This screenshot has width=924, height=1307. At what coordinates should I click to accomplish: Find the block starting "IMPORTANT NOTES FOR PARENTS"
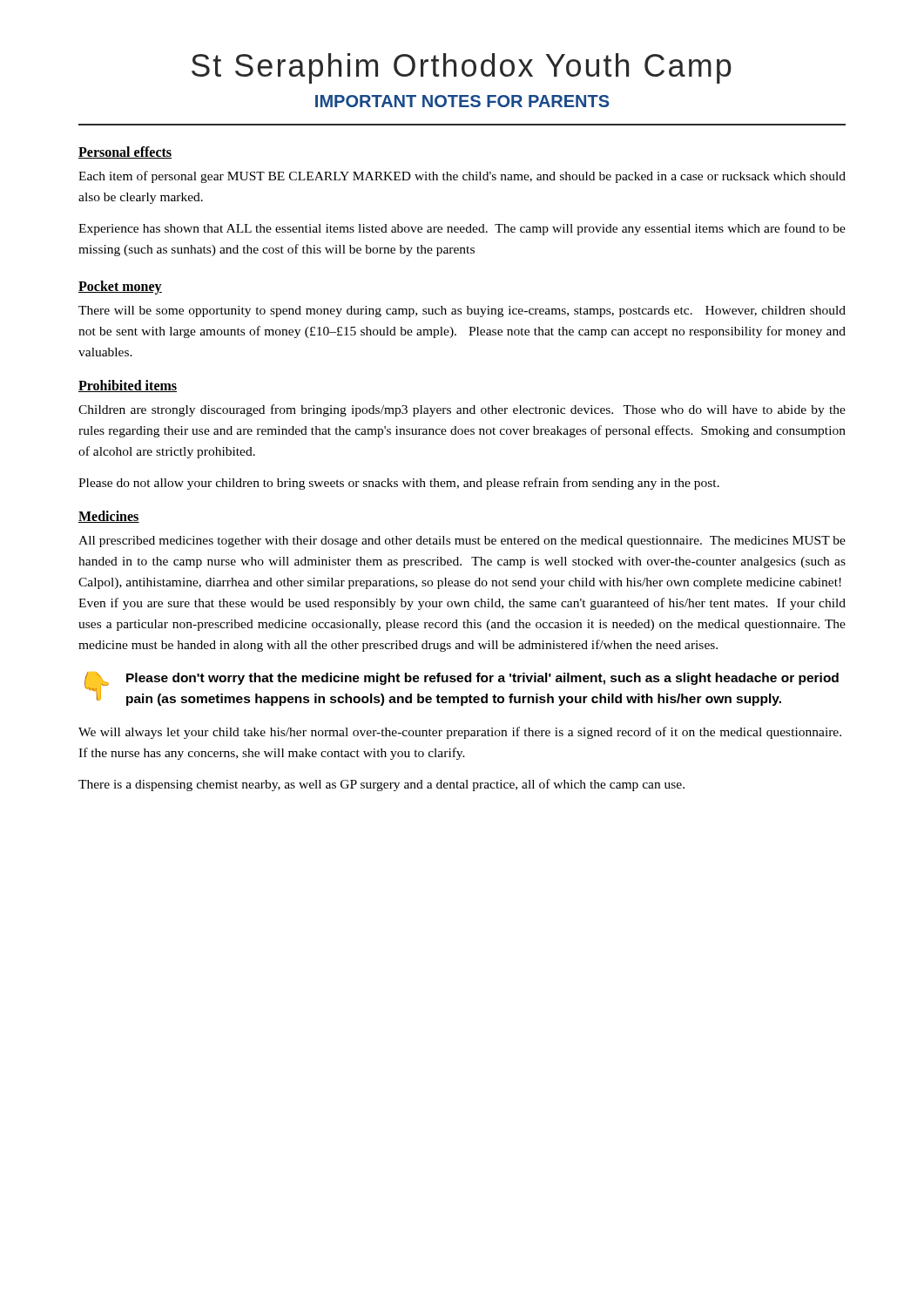462,101
